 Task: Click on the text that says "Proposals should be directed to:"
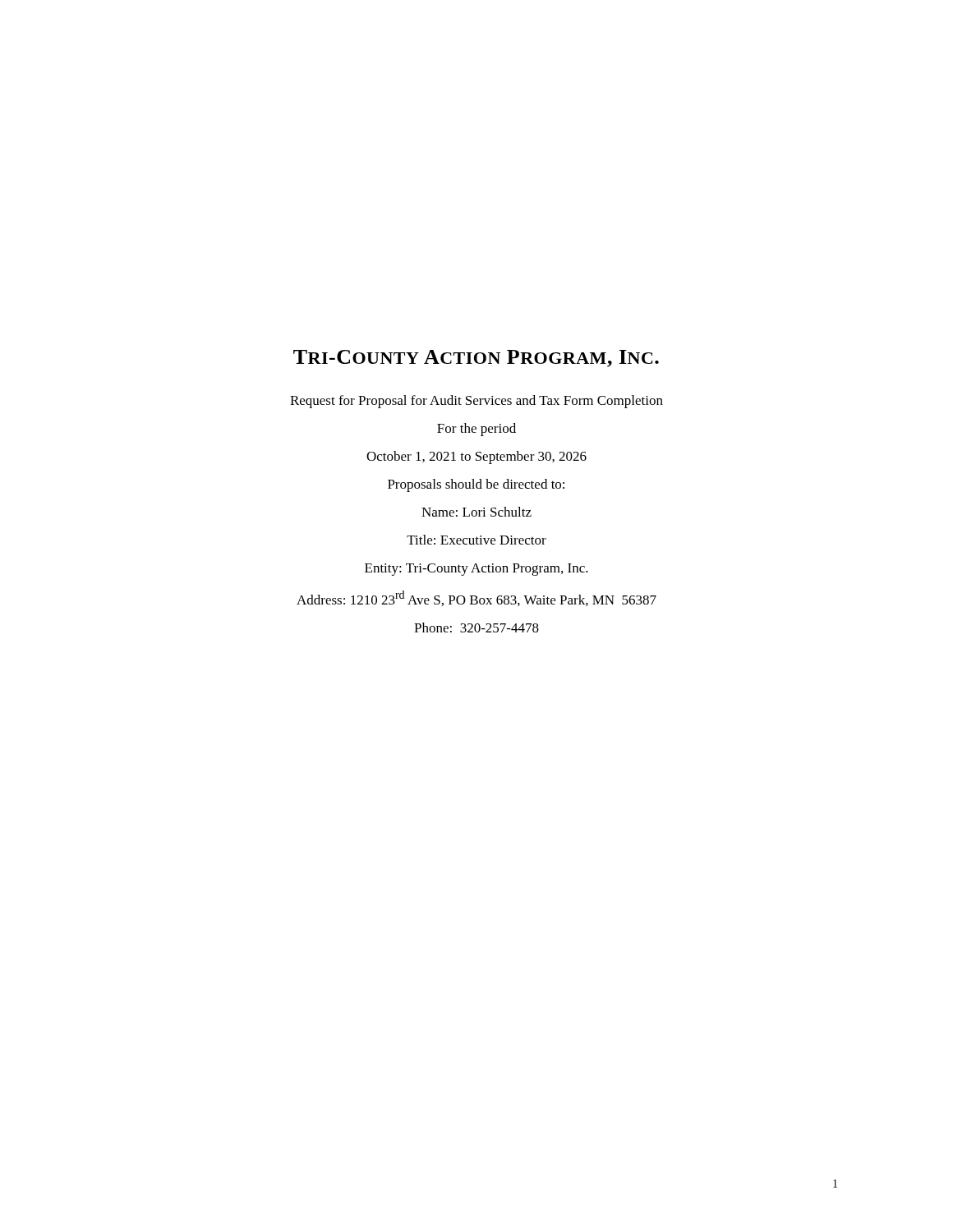pyautogui.click(x=476, y=484)
